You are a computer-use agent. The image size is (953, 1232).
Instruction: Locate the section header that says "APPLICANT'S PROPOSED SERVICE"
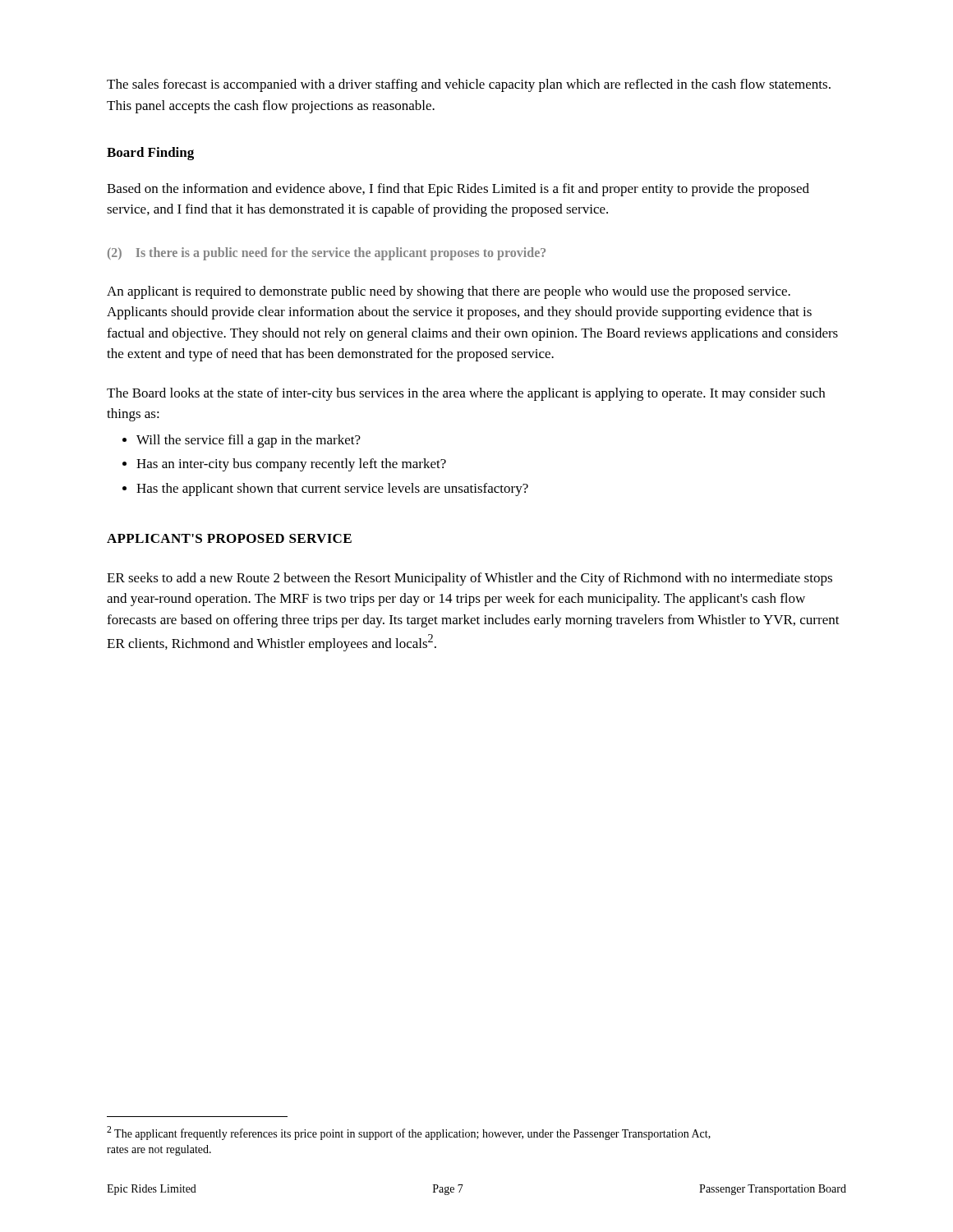(230, 538)
